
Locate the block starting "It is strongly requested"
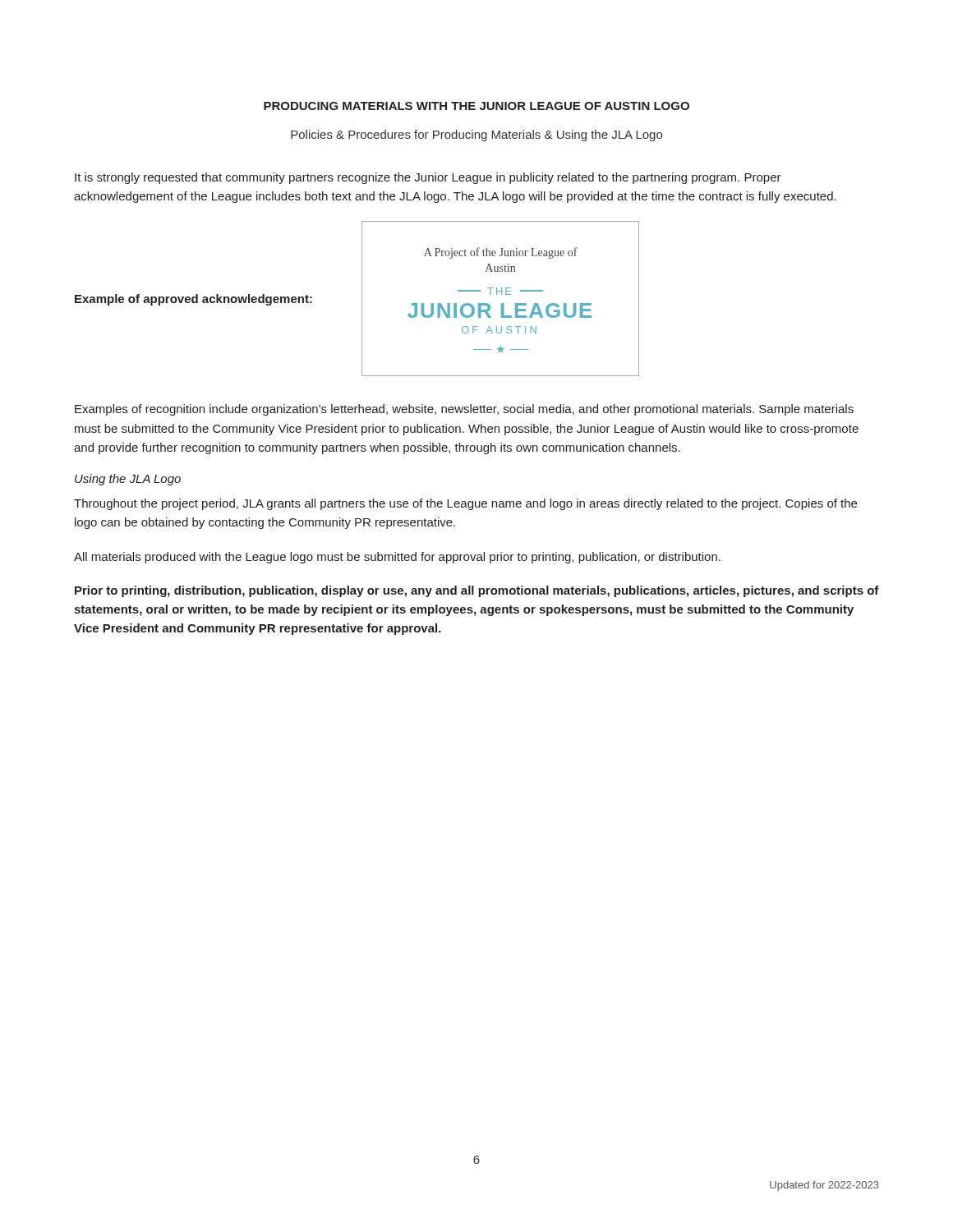[455, 187]
